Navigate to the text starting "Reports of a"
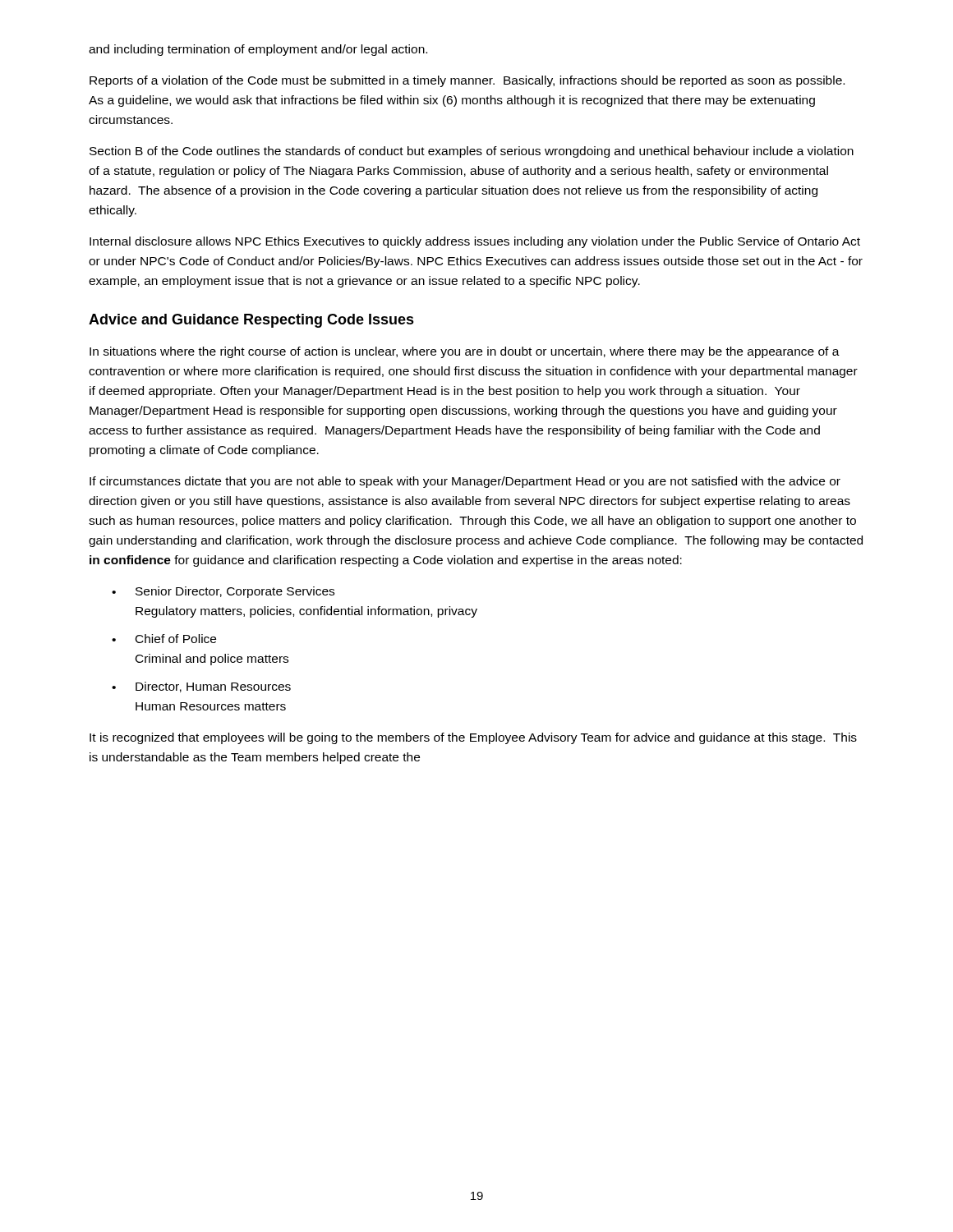This screenshot has width=953, height=1232. point(469,100)
